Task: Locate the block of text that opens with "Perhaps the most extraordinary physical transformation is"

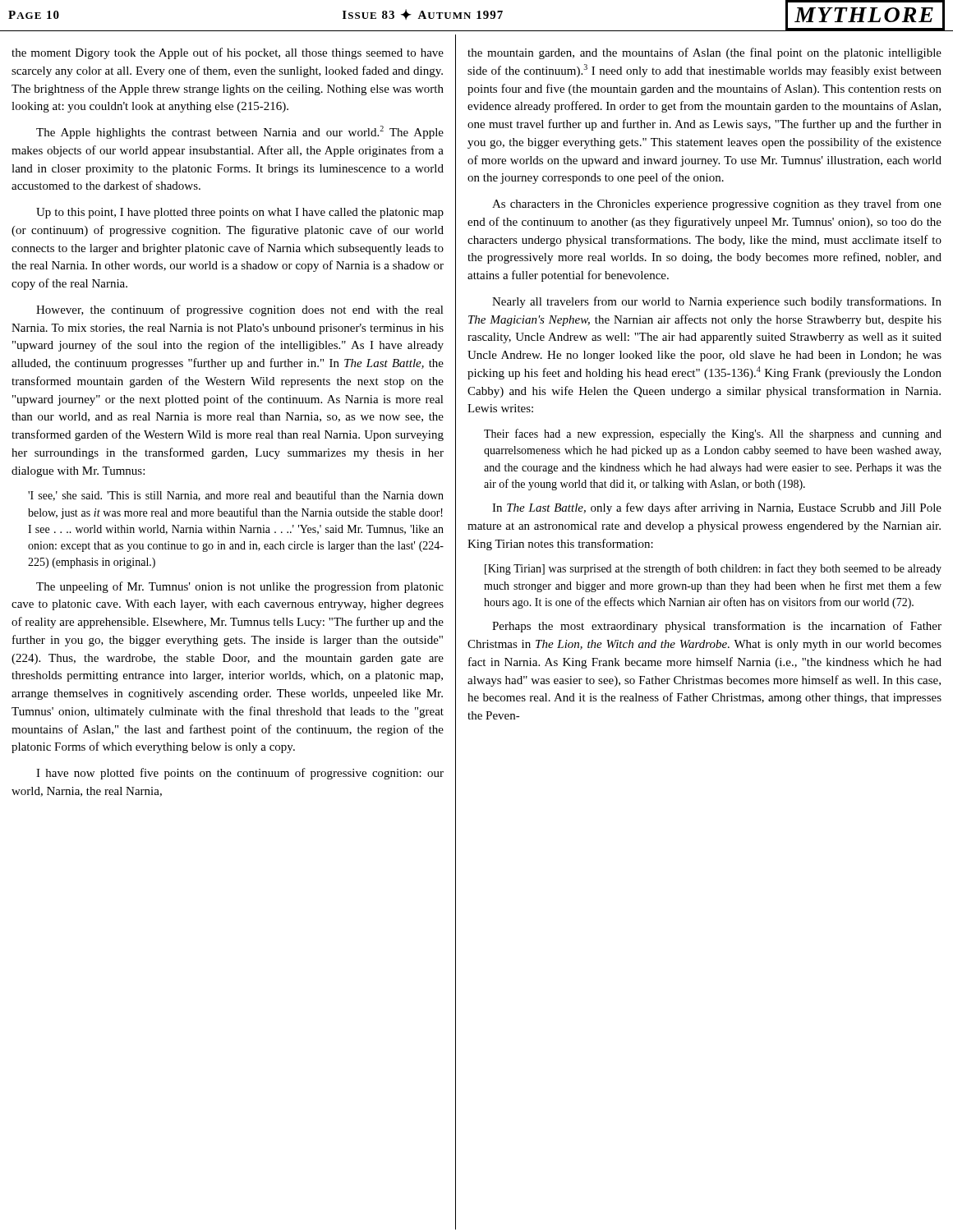Action: click(704, 672)
